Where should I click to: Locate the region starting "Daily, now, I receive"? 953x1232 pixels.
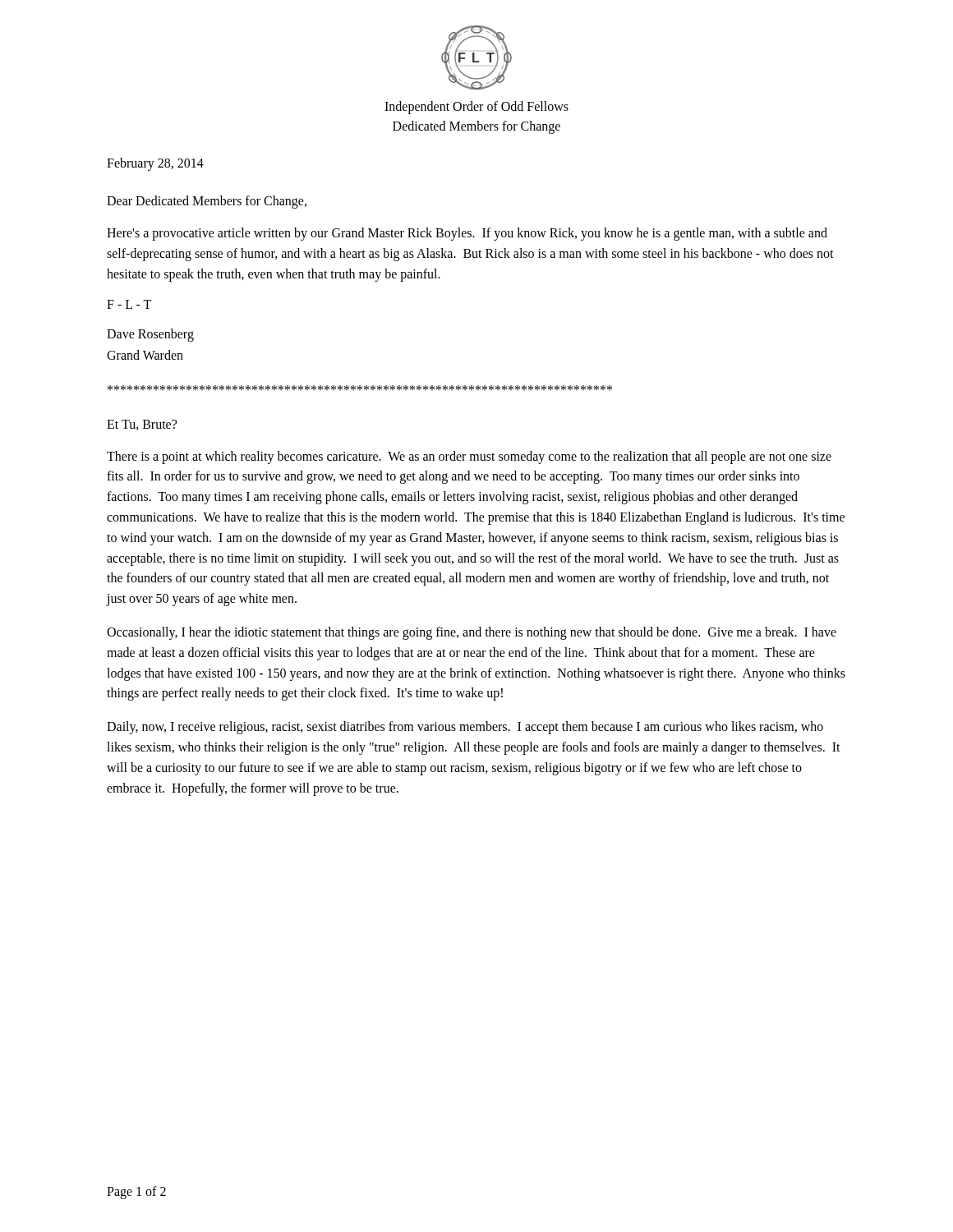point(473,757)
